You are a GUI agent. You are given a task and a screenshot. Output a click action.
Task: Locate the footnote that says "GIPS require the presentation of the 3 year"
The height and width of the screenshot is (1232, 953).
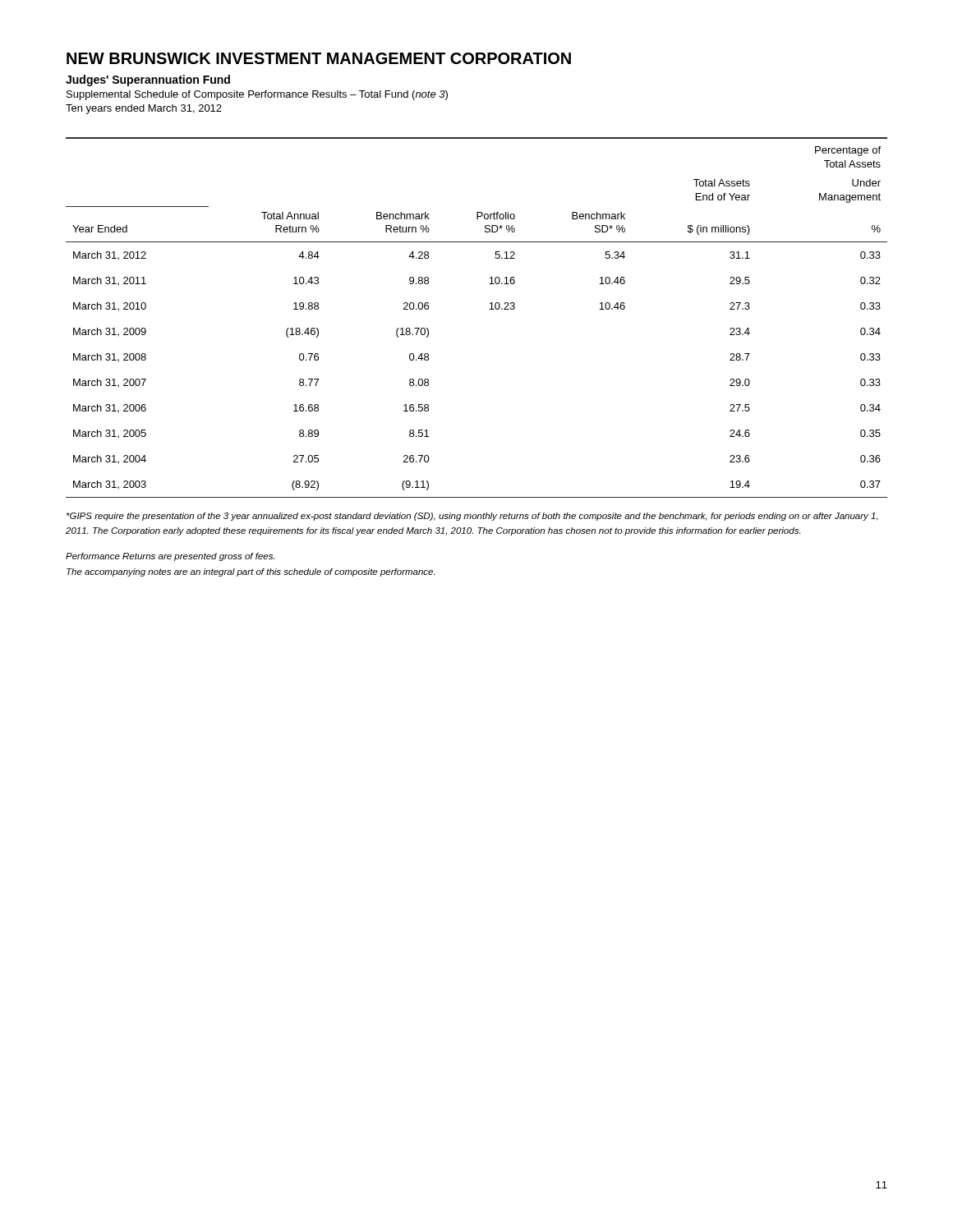[x=476, y=524]
